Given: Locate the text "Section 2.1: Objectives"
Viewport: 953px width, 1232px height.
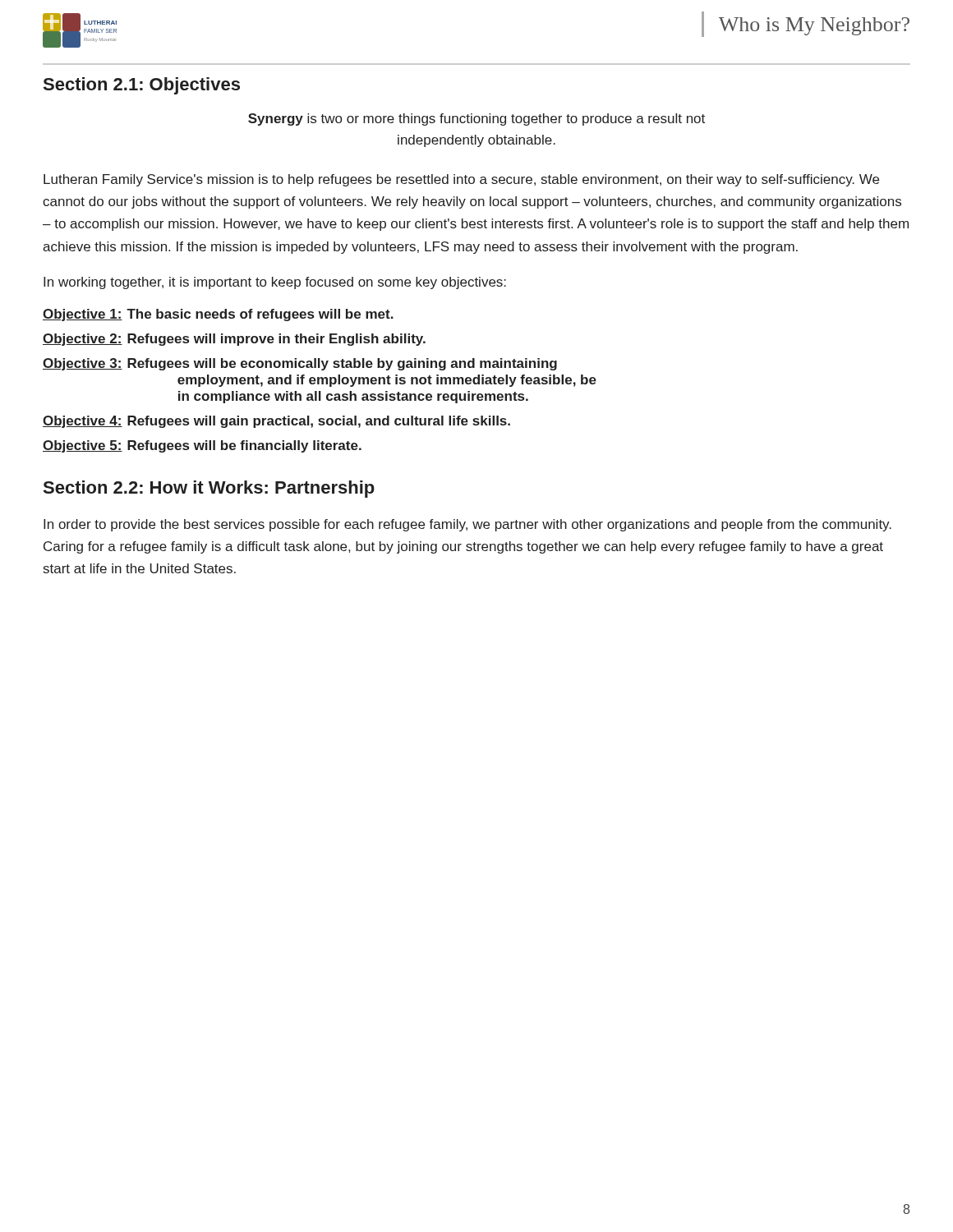Looking at the screenshot, I should [142, 84].
